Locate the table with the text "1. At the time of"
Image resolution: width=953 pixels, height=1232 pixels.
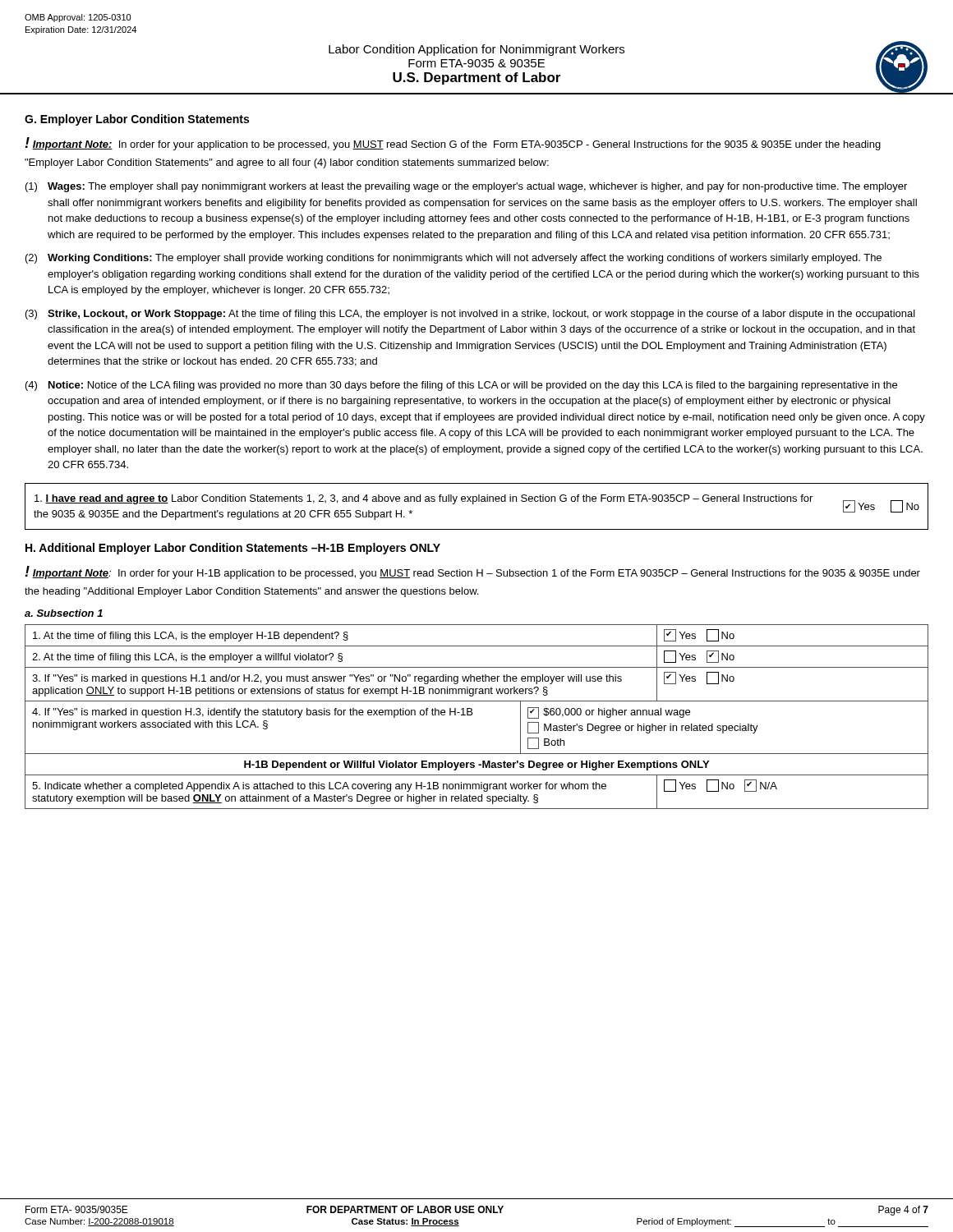click(476, 717)
